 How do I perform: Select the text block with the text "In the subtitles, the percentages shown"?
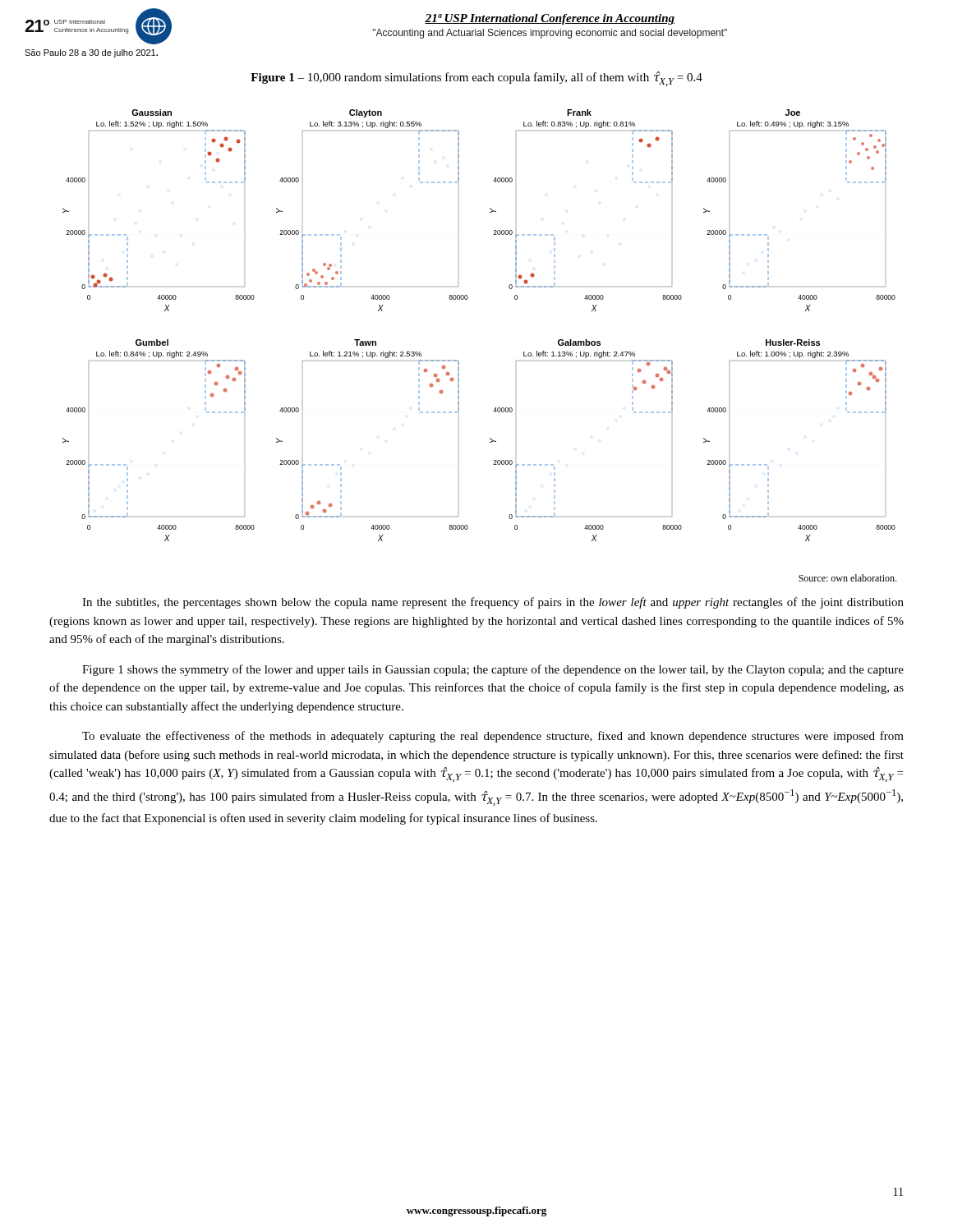pyautogui.click(x=476, y=620)
